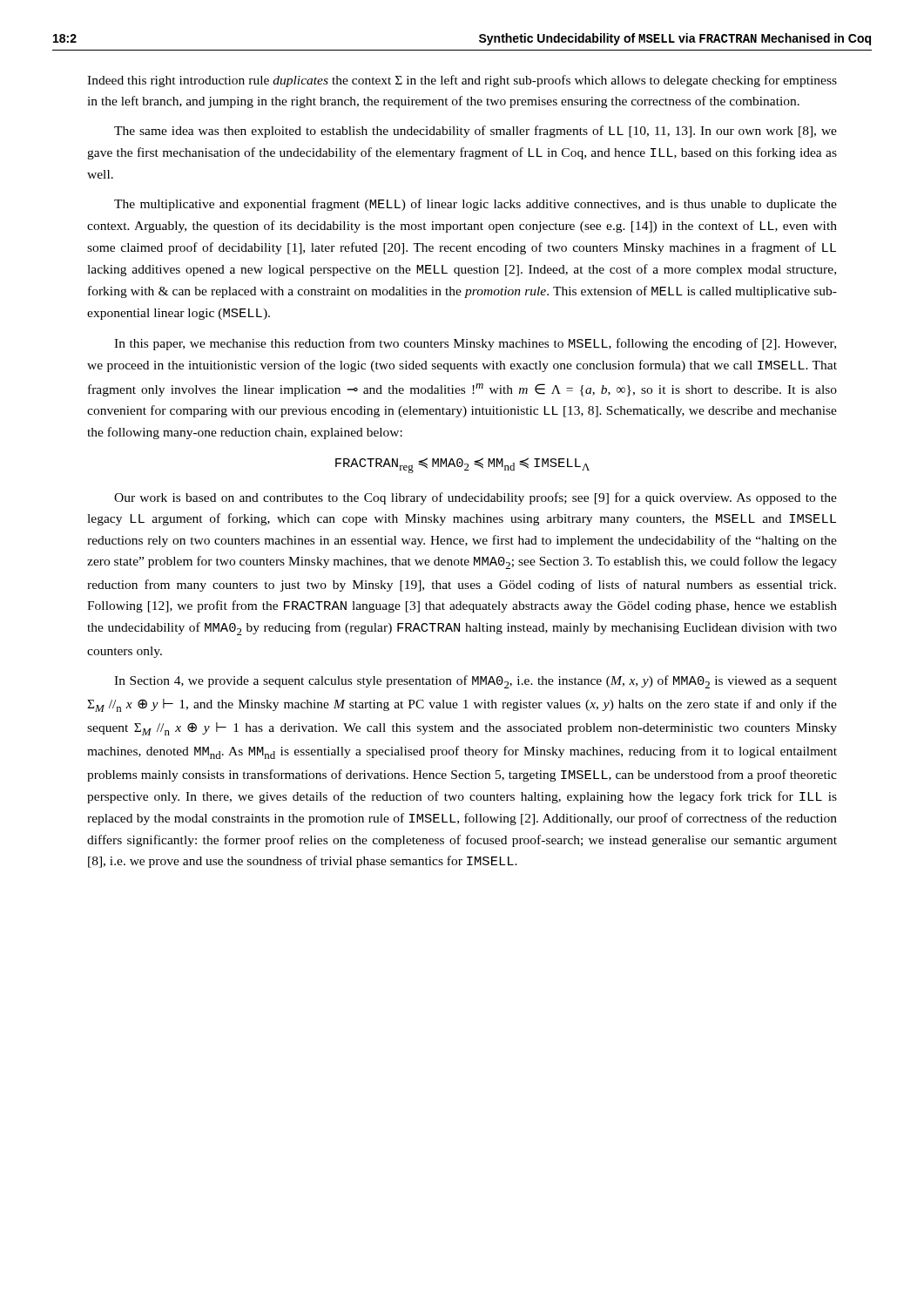Click on the text block that says "Indeed this right"
Screen dimensions: 1307x924
pyautogui.click(x=462, y=91)
